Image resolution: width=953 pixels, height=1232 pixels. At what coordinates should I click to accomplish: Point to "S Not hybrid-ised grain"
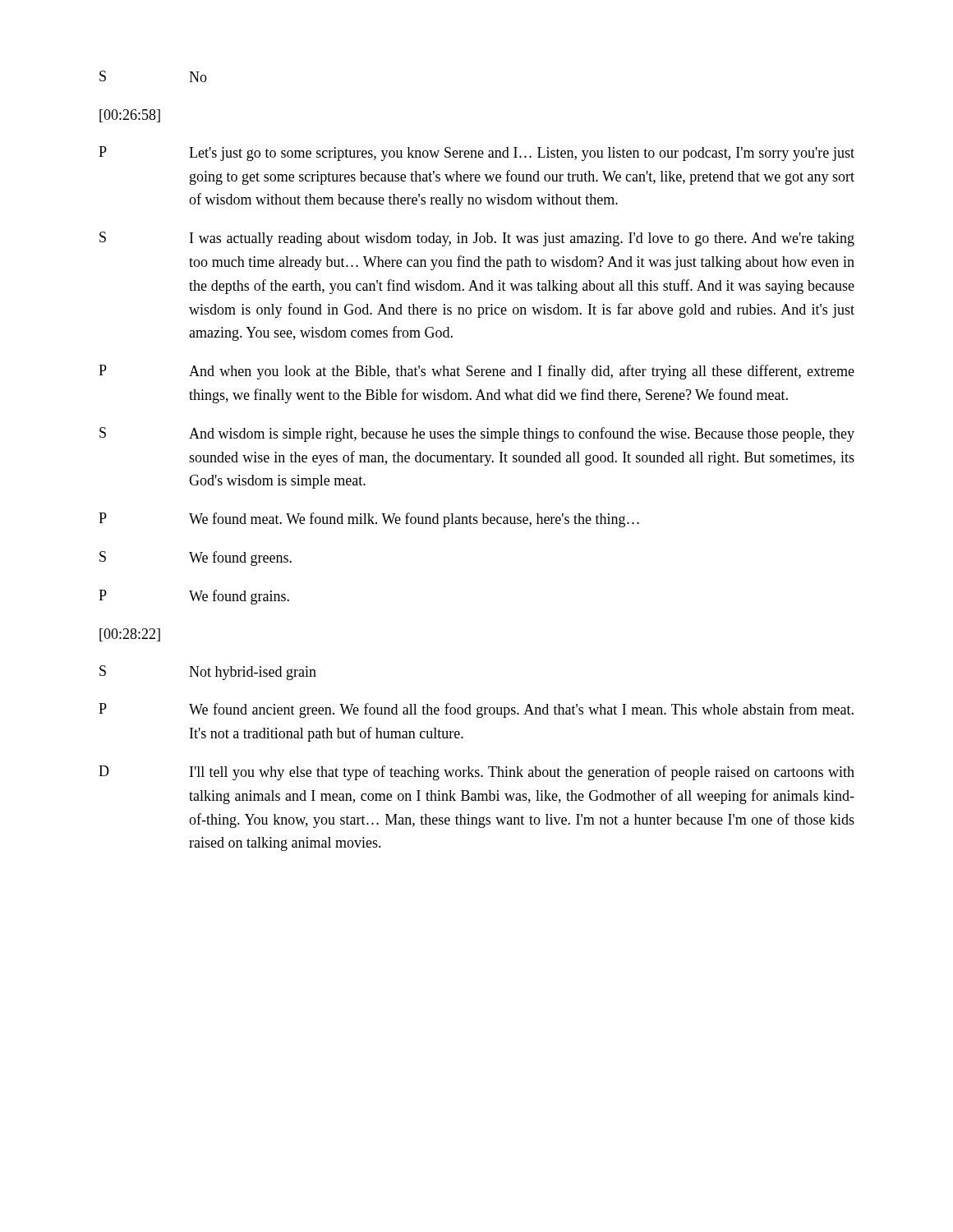[x=208, y=673]
